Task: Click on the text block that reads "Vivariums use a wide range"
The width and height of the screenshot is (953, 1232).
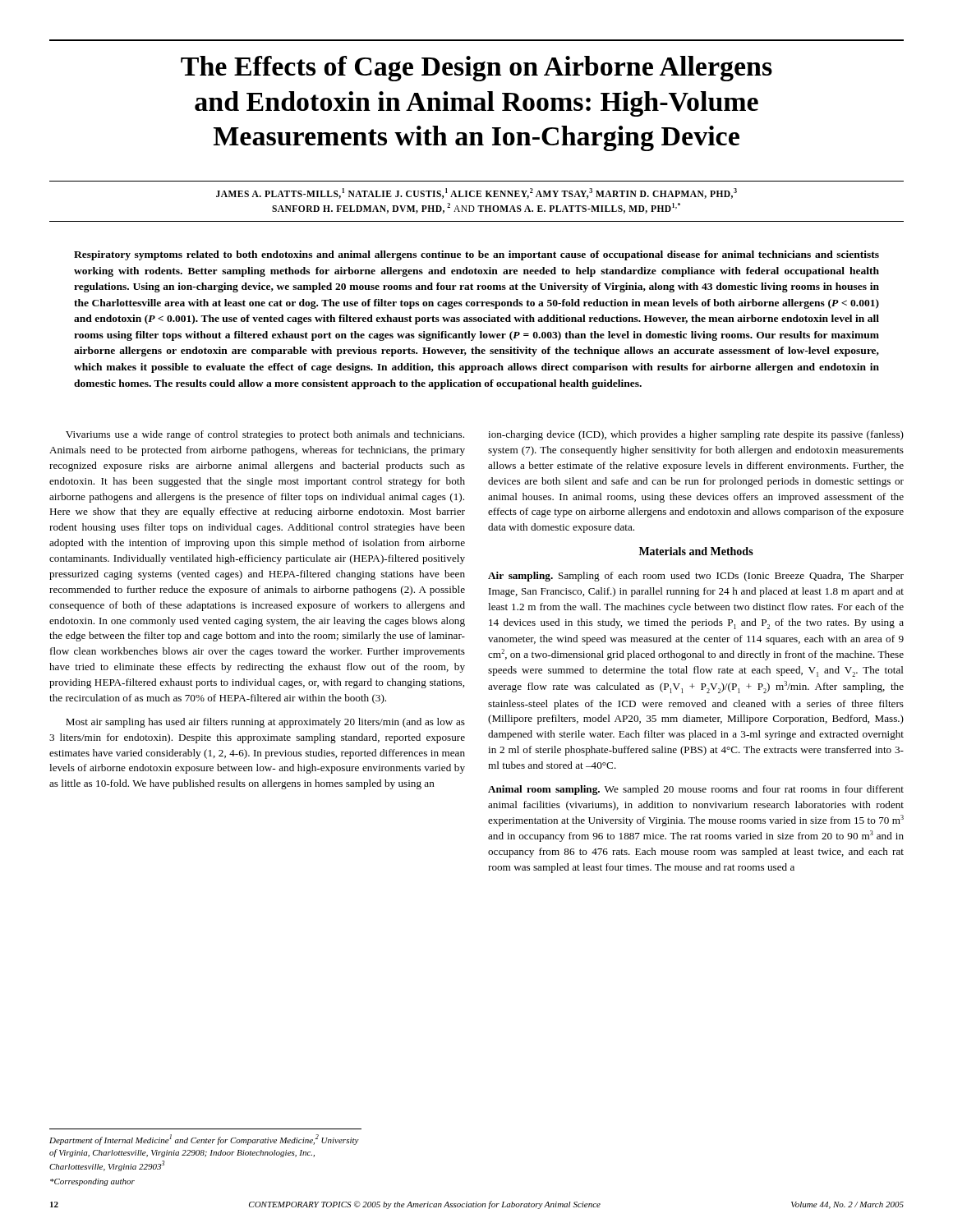Action: coord(257,567)
